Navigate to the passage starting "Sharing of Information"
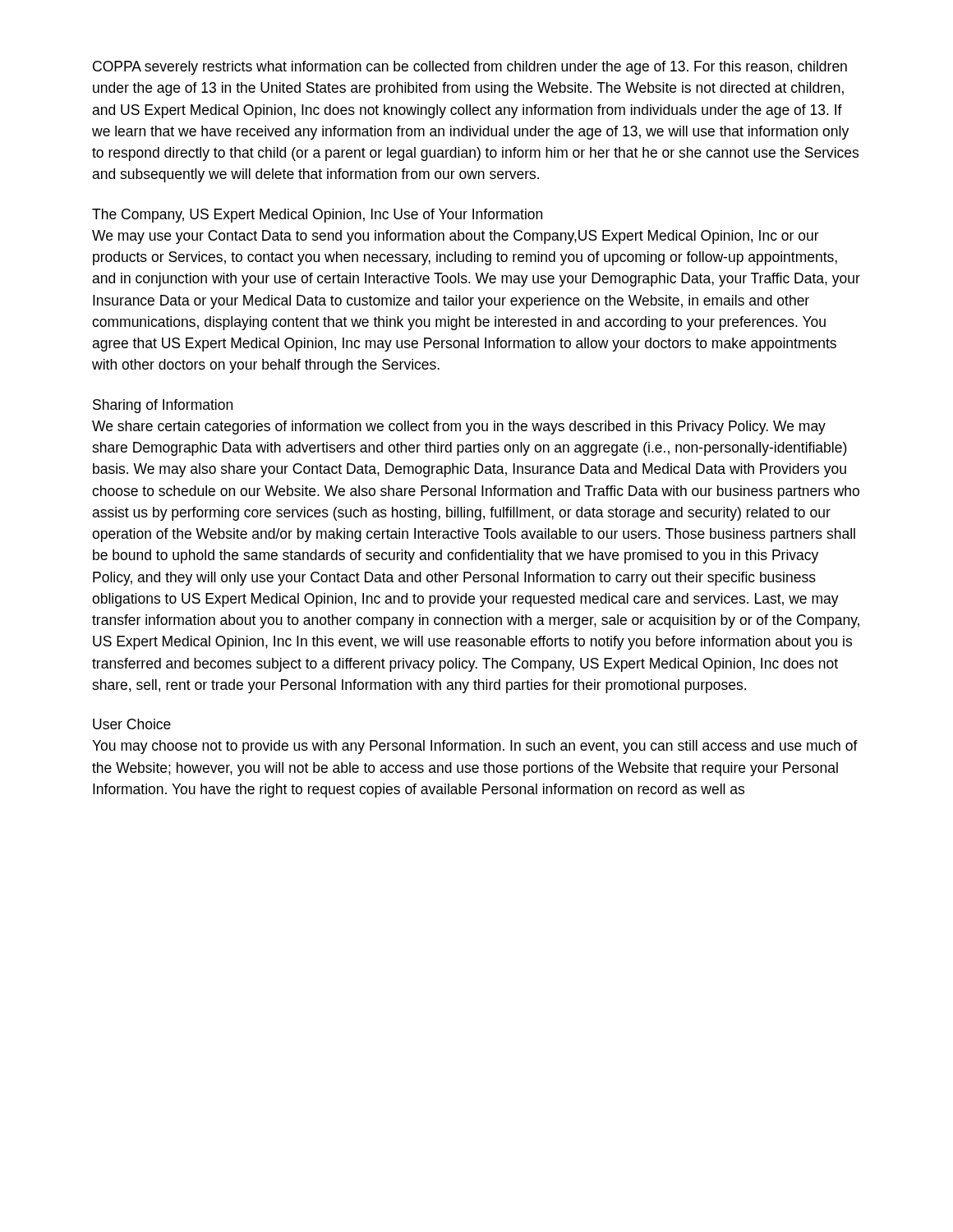The image size is (953, 1232). [x=163, y=405]
